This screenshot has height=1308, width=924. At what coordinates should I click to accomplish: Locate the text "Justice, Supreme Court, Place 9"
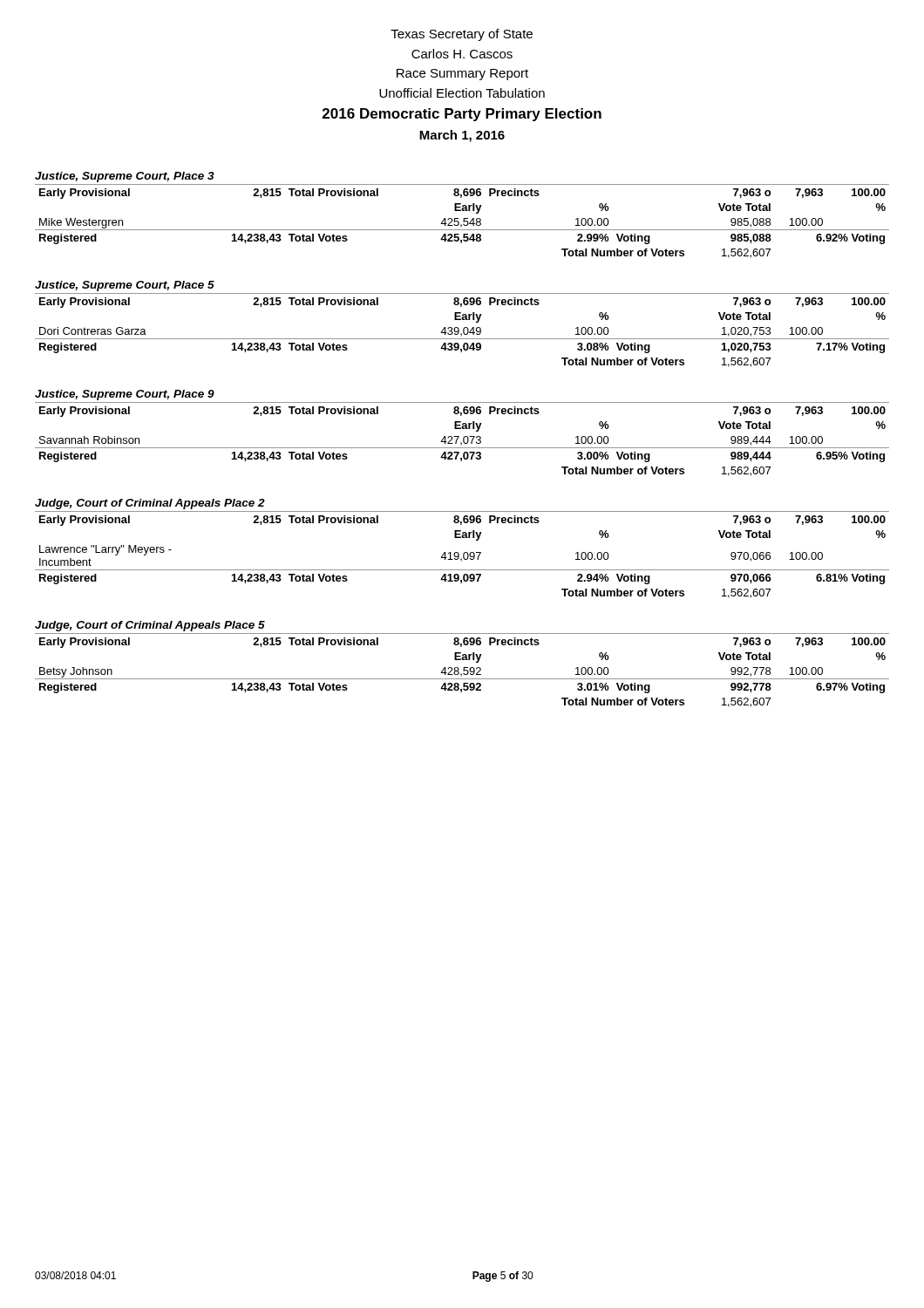click(124, 394)
